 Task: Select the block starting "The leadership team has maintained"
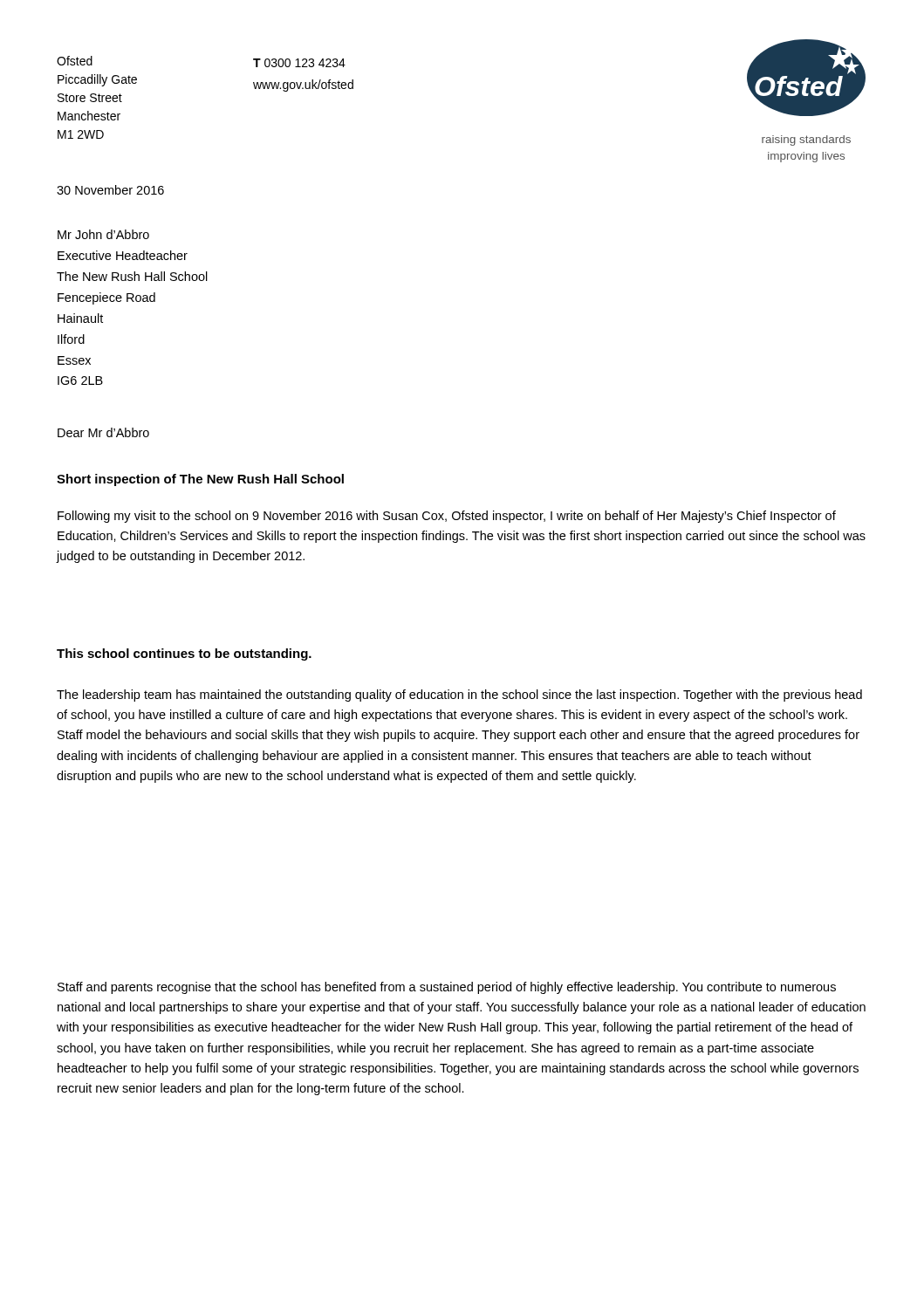click(x=460, y=735)
